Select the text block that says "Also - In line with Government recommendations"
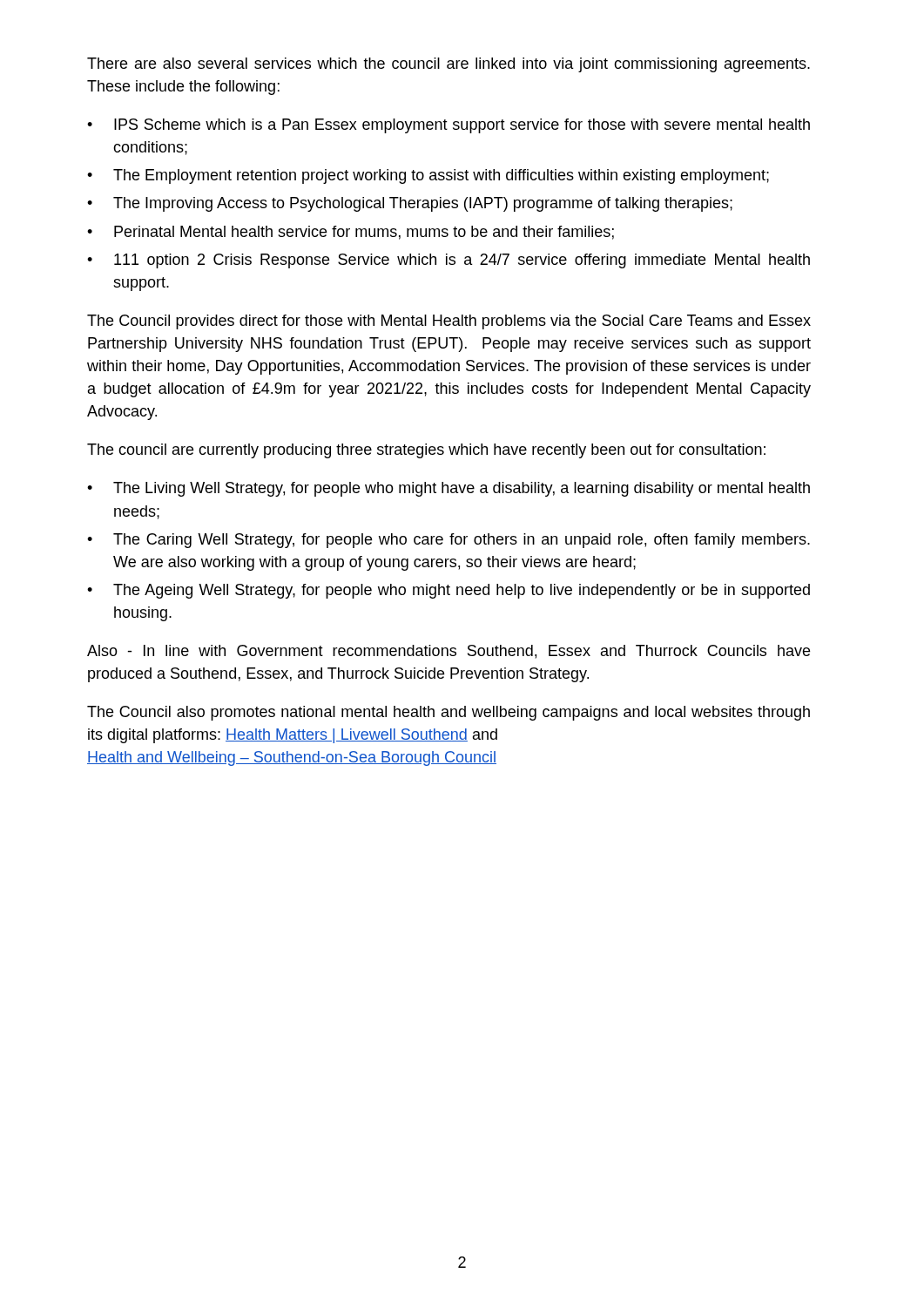The width and height of the screenshot is (924, 1307). [x=449, y=662]
